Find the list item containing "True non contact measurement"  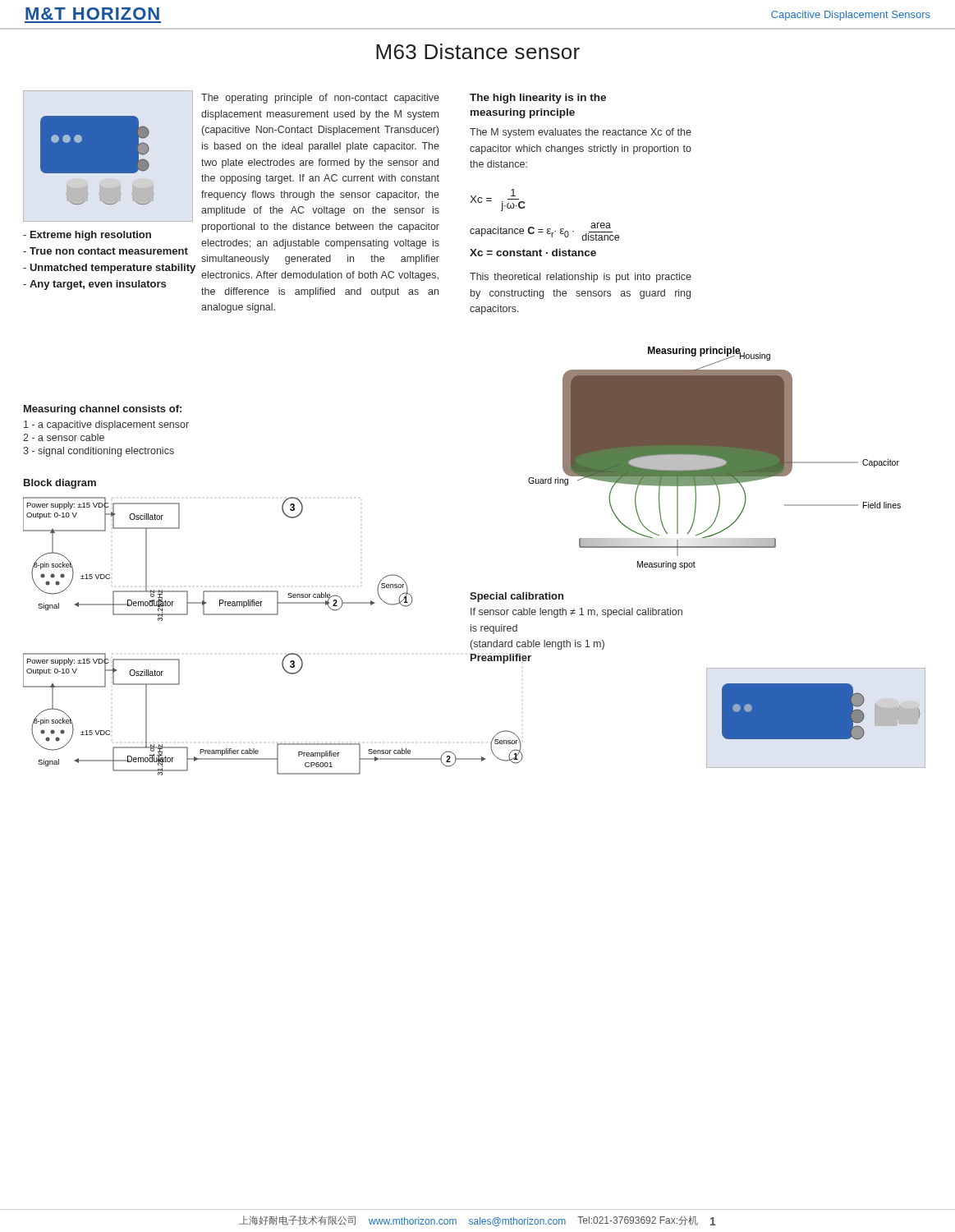(x=105, y=251)
